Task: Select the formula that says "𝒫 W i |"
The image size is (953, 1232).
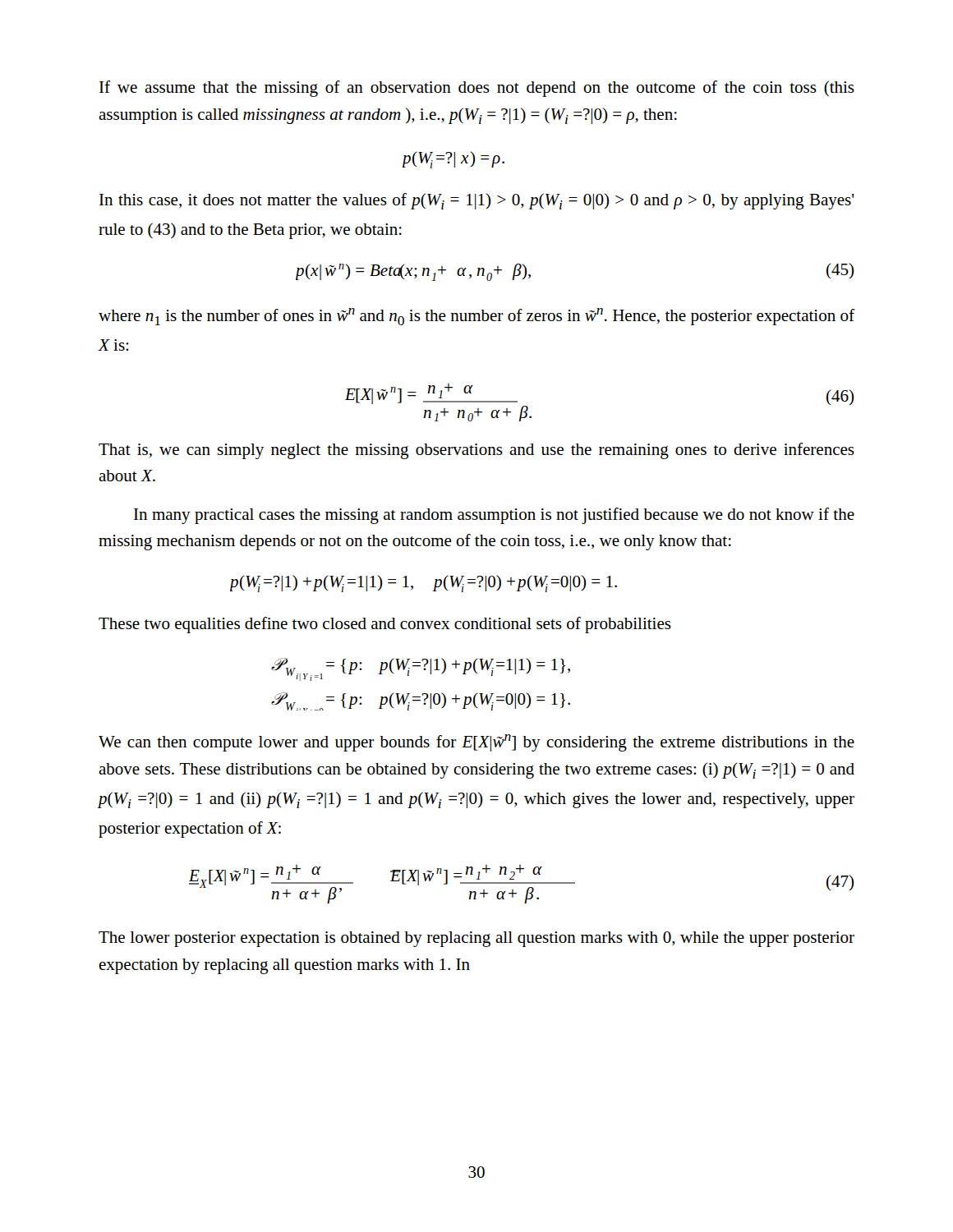Action: (476, 680)
